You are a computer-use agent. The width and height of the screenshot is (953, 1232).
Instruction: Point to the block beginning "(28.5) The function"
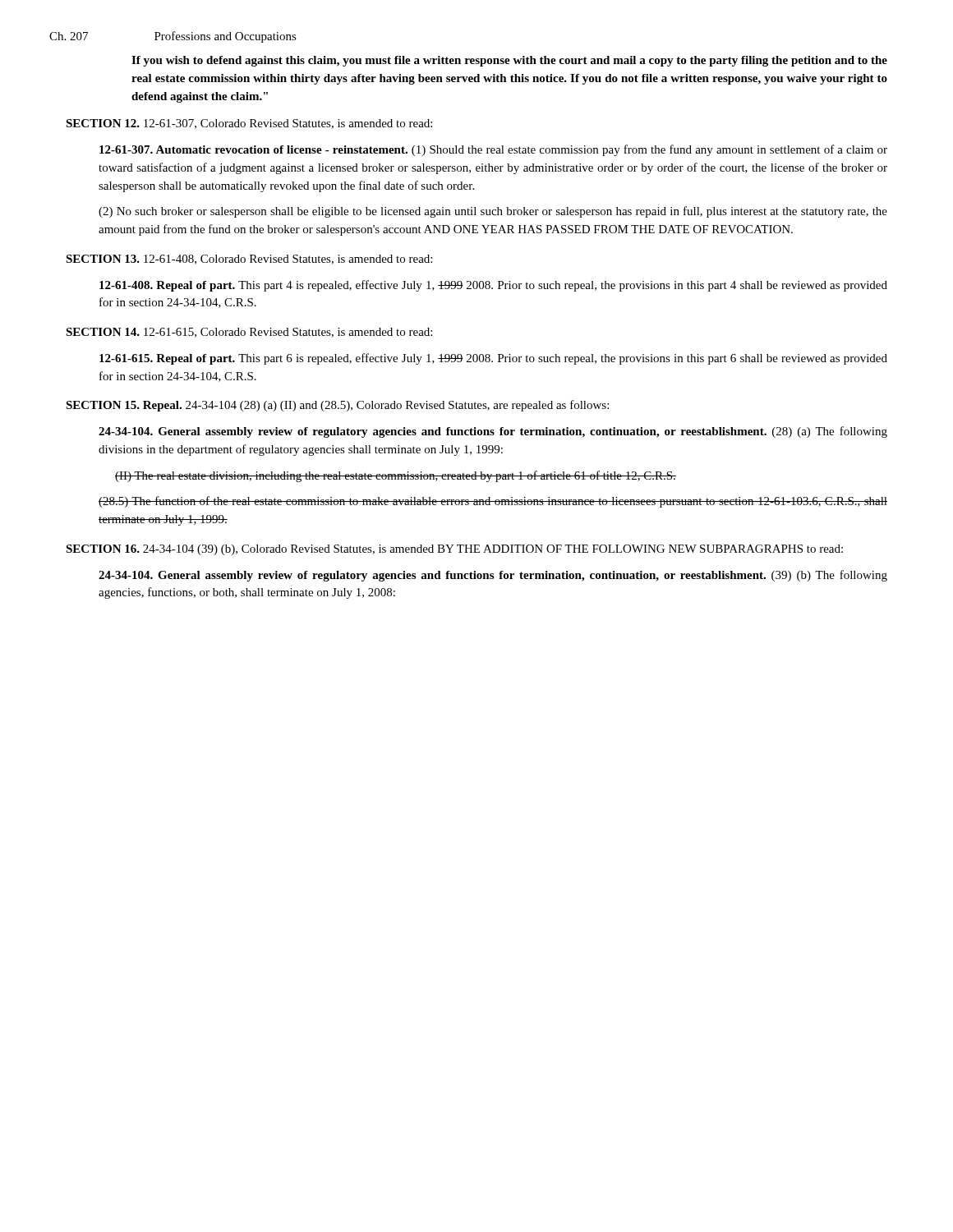[x=493, y=510]
